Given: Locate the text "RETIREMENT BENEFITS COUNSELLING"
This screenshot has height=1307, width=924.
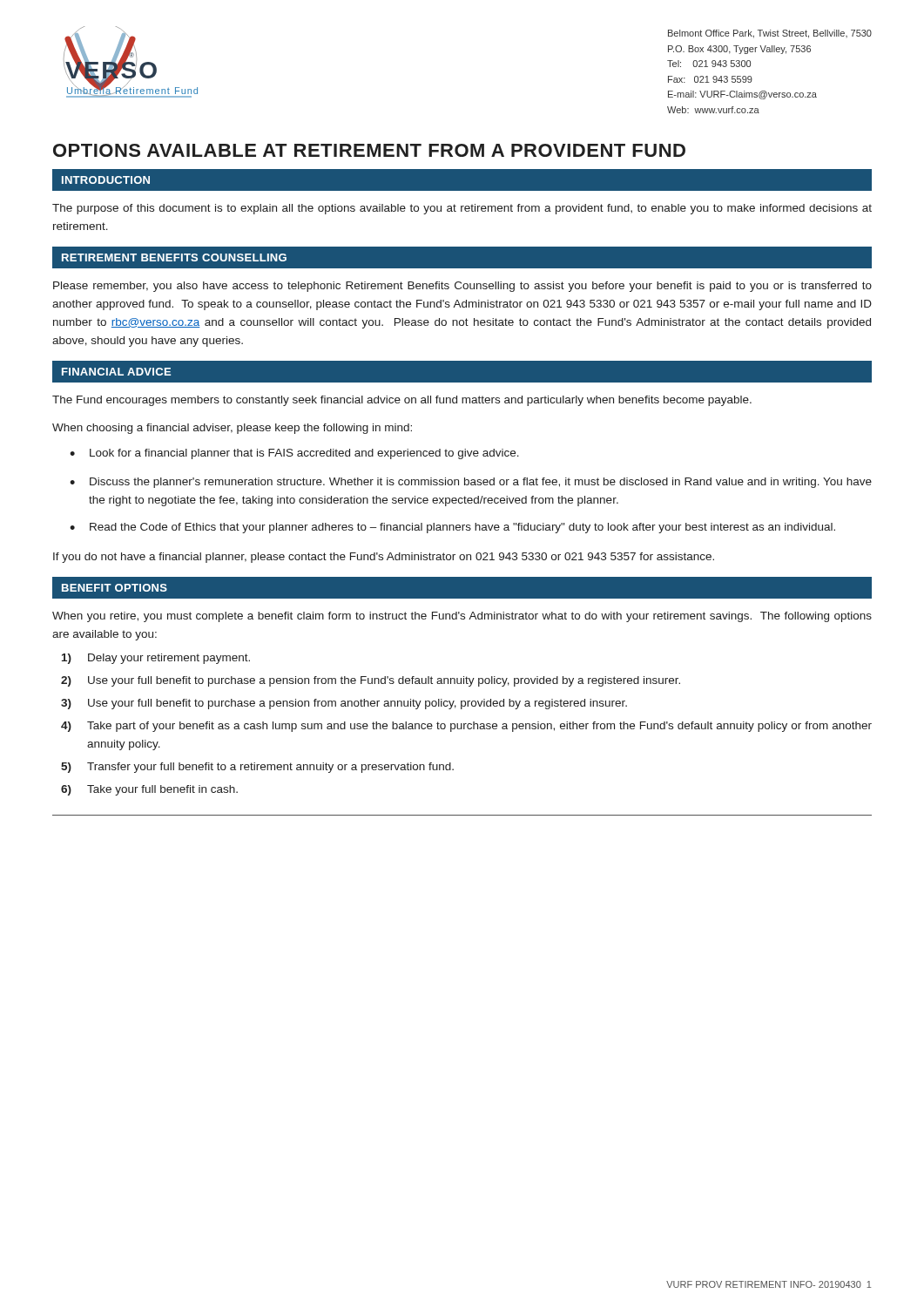Looking at the screenshot, I should pyautogui.click(x=174, y=257).
